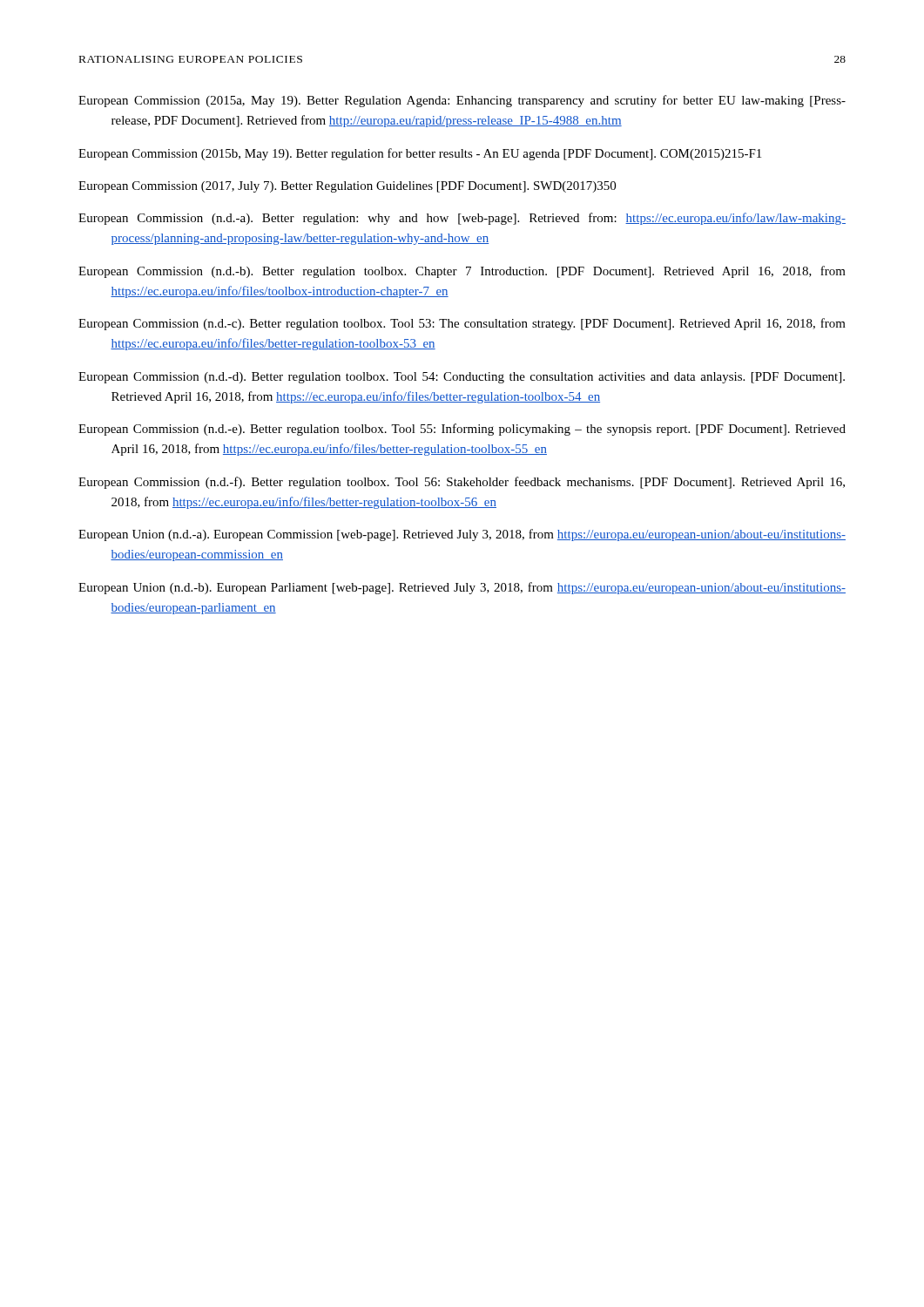Locate the list item containing "European Commission (2015b, May 19). Better"

click(420, 153)
